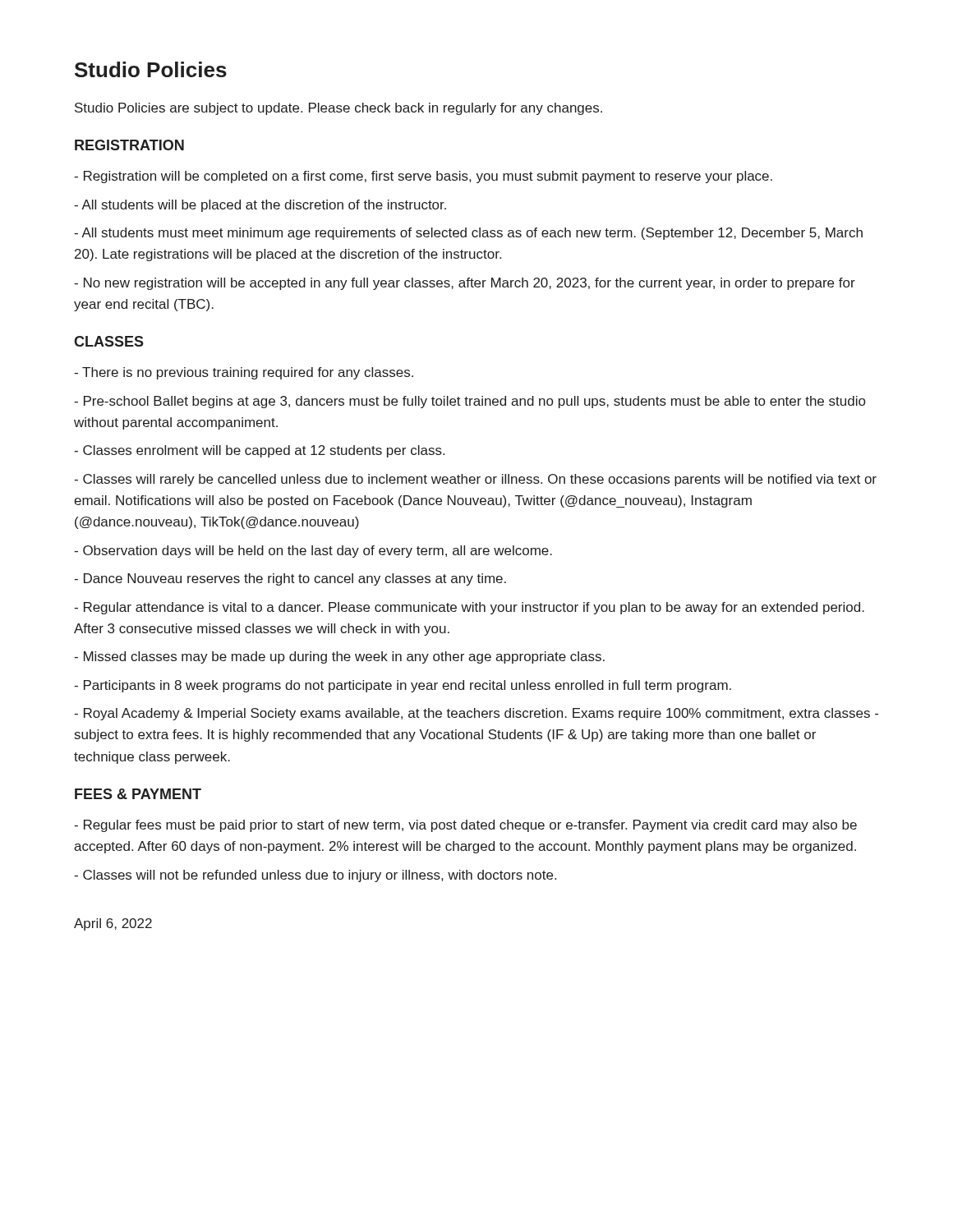The width and height of the screenshot is (953, 1232).
Task: Find the section header containing "FEES & PAYMENT"
Action: [138, 794]
